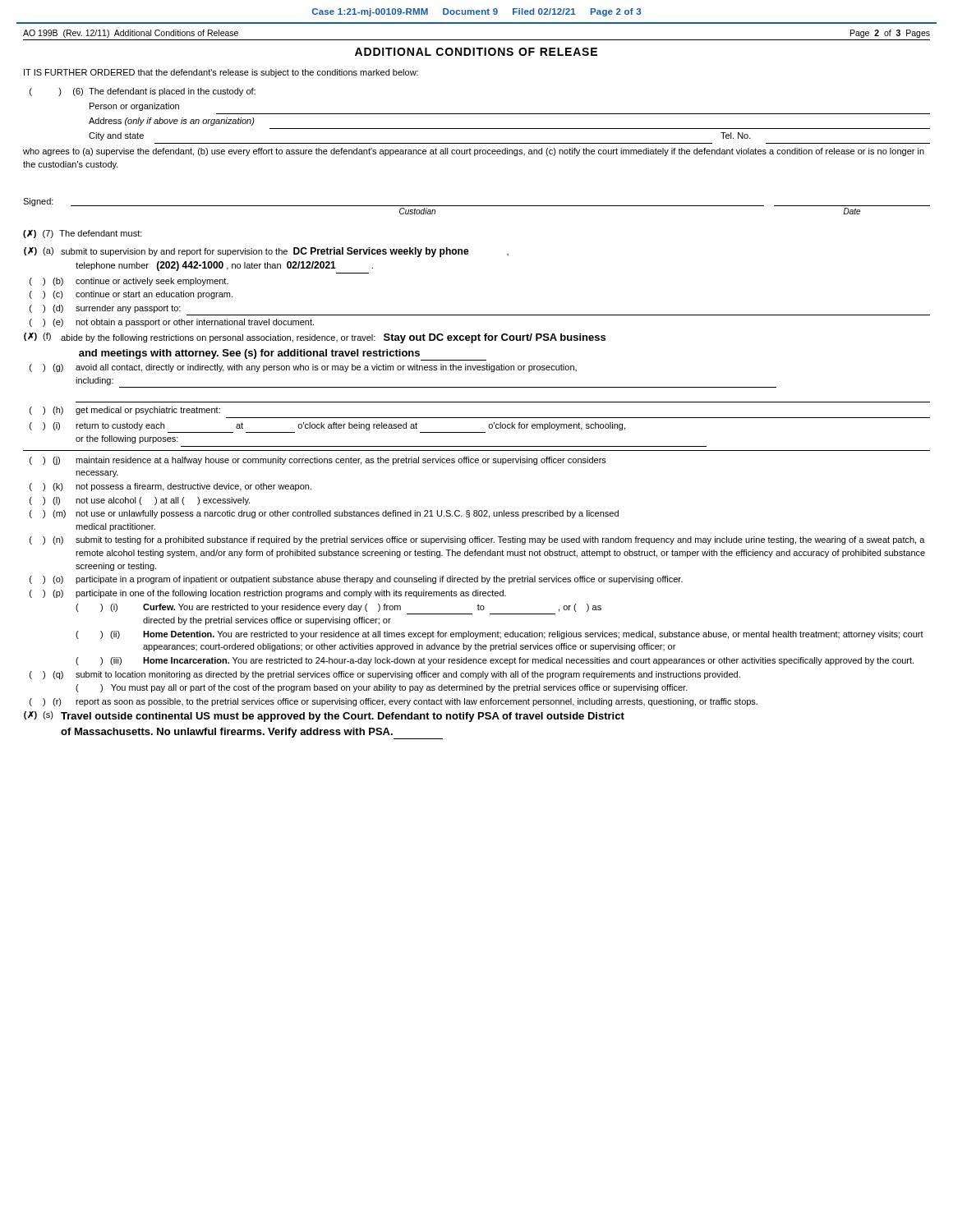Point to the passage starting "(✗) (a) submit to"

pyautogui.click(x=266, y=252)
